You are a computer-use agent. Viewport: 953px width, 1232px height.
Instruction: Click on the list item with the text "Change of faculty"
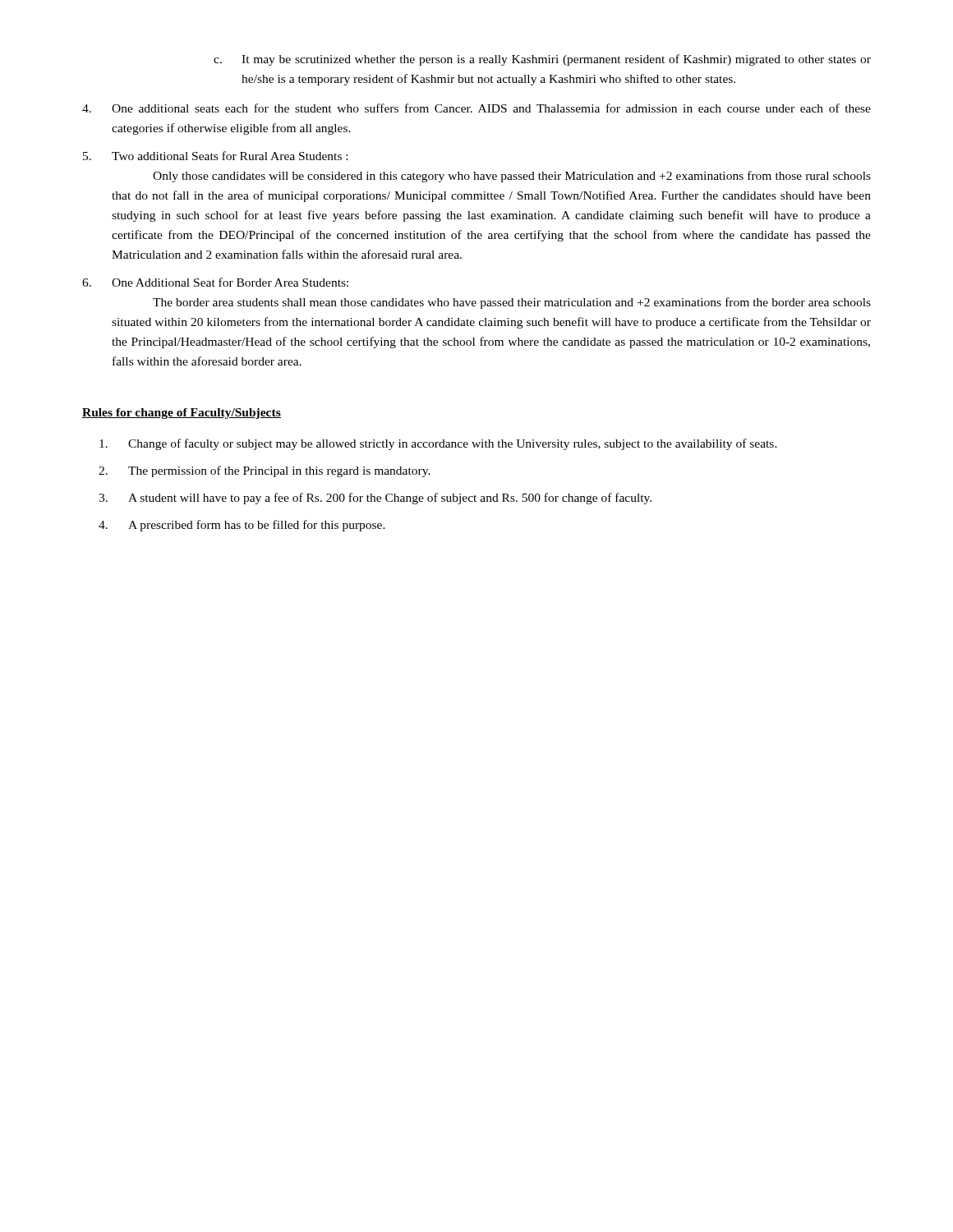tap(476, 444)
